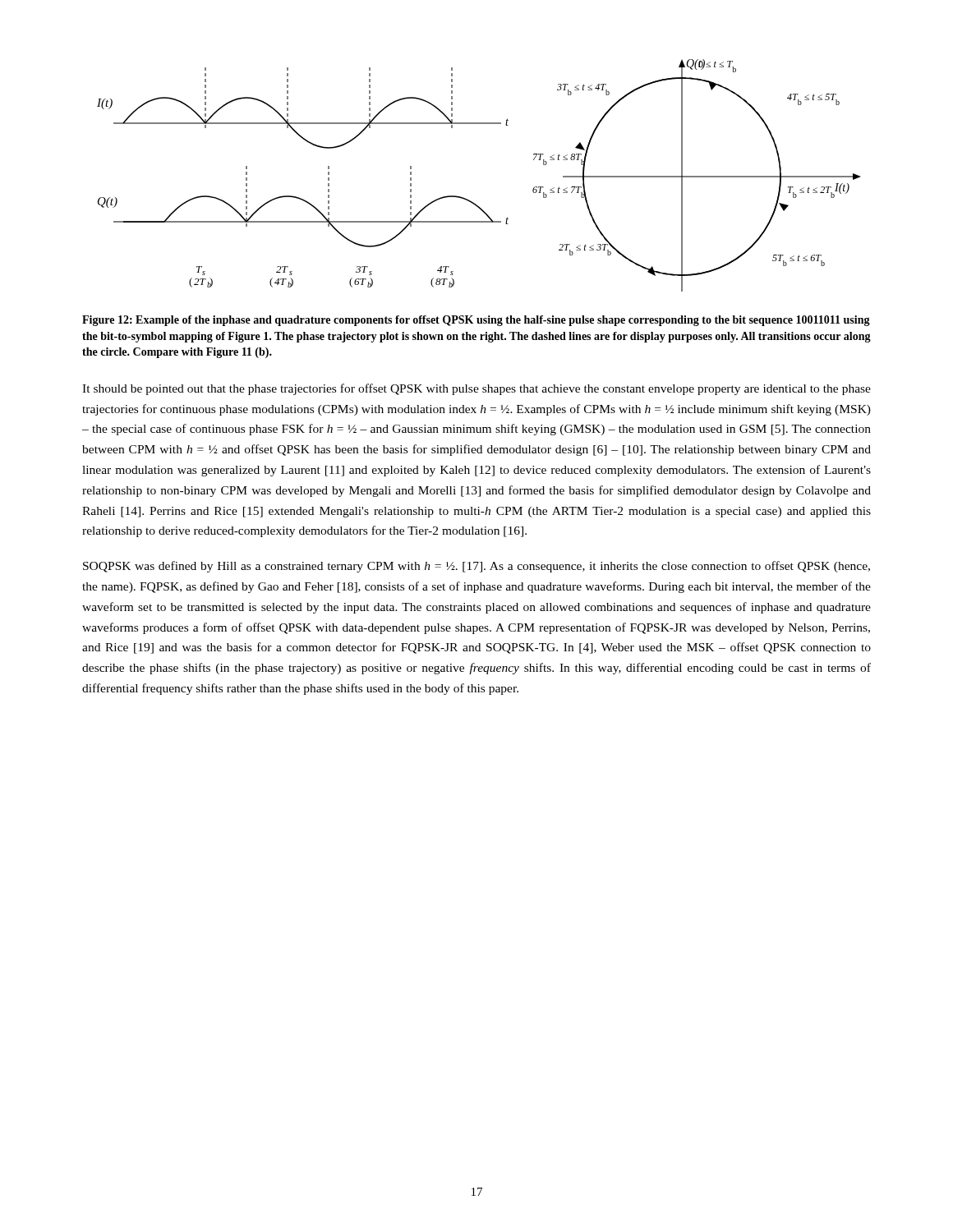Navigate to the element starting "SOQPSK was defined by Hill"
The image size is (953, 1232).
click(476, 627)
